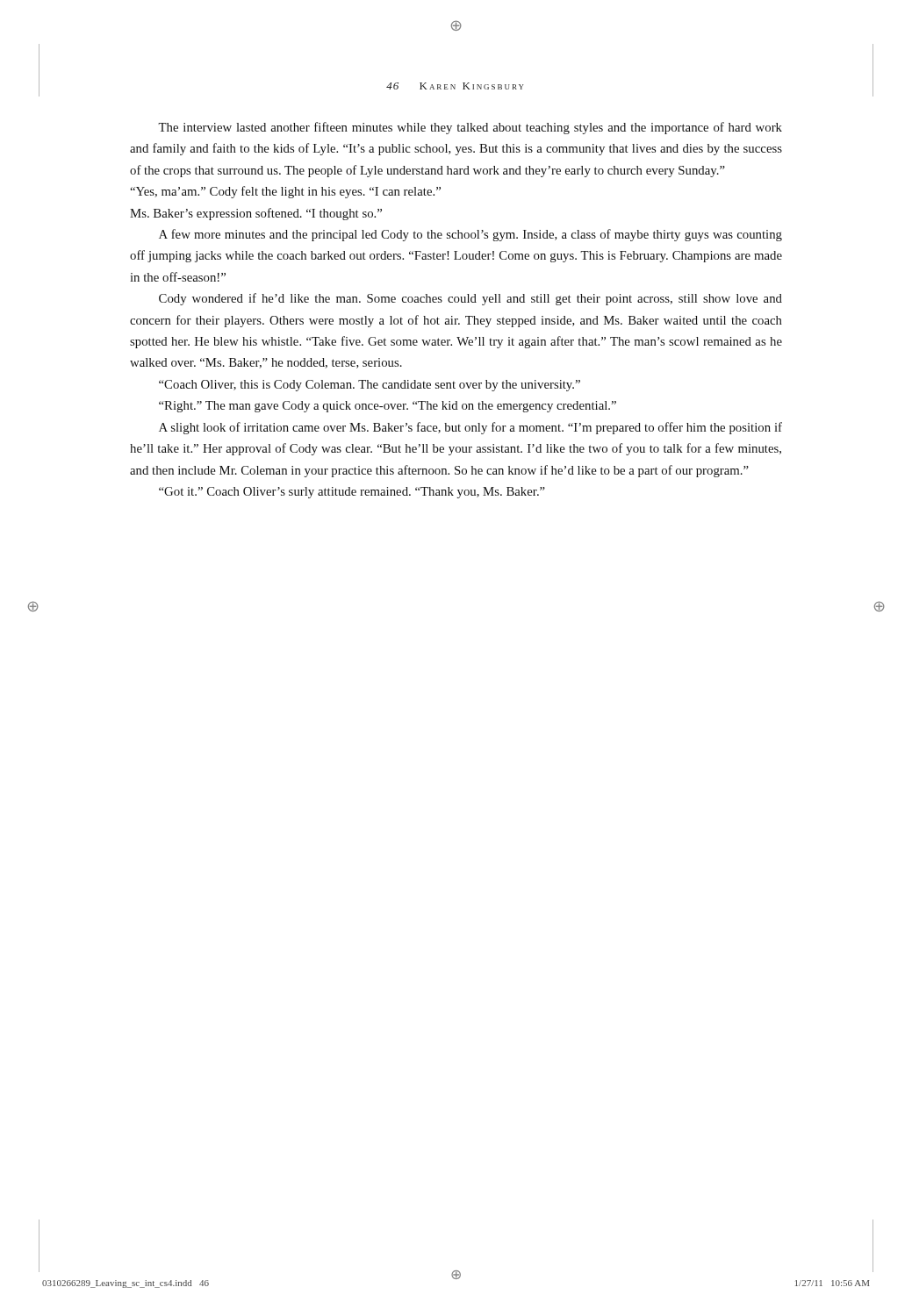Image resolution: width=912 pixels, height=1316 pixels.
Task: Click the passage that begins "“Right.” The man gave Cody a quick once-over."
Action: (456, 406)
